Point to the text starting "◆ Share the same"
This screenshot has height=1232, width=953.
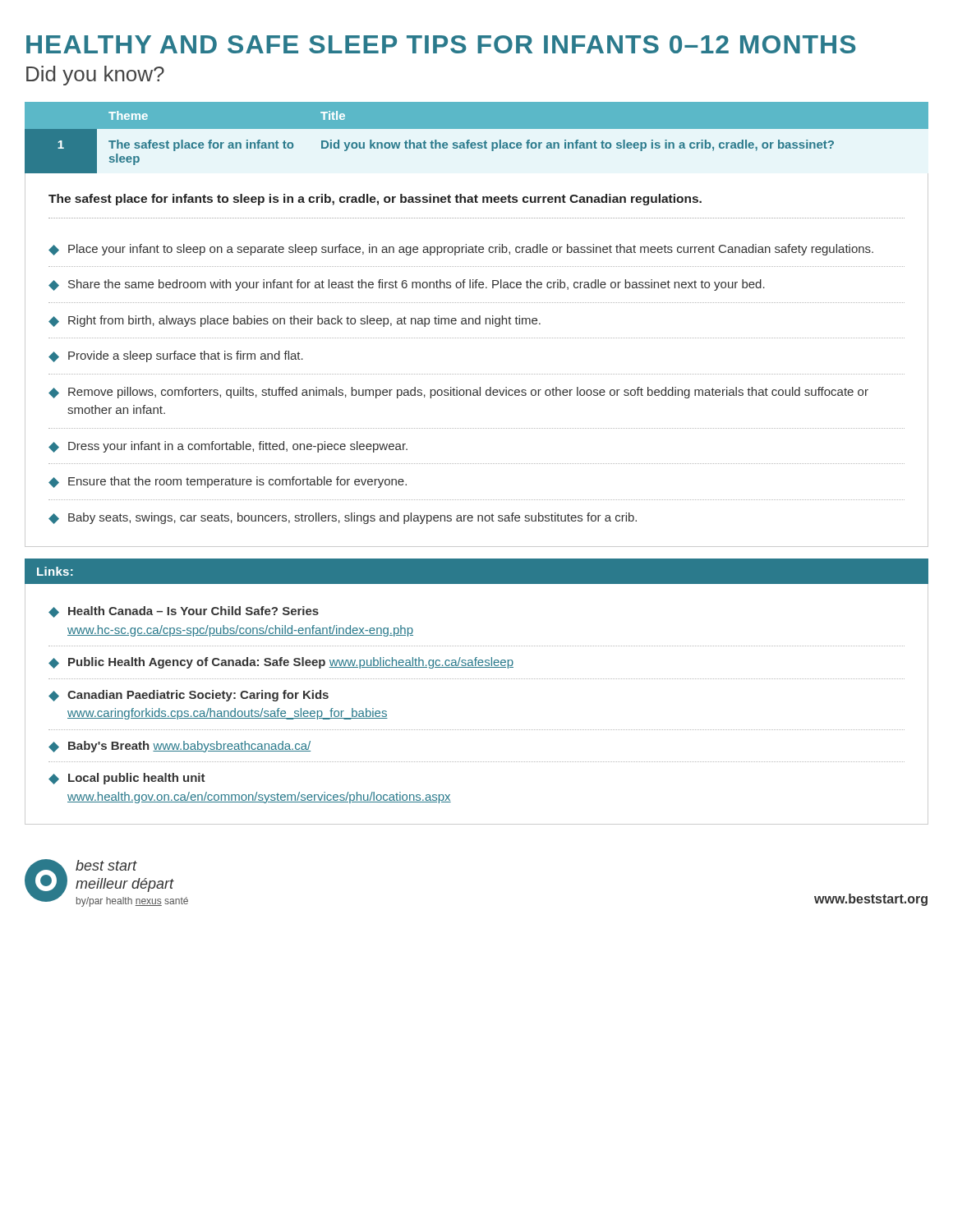coord(407,285)
